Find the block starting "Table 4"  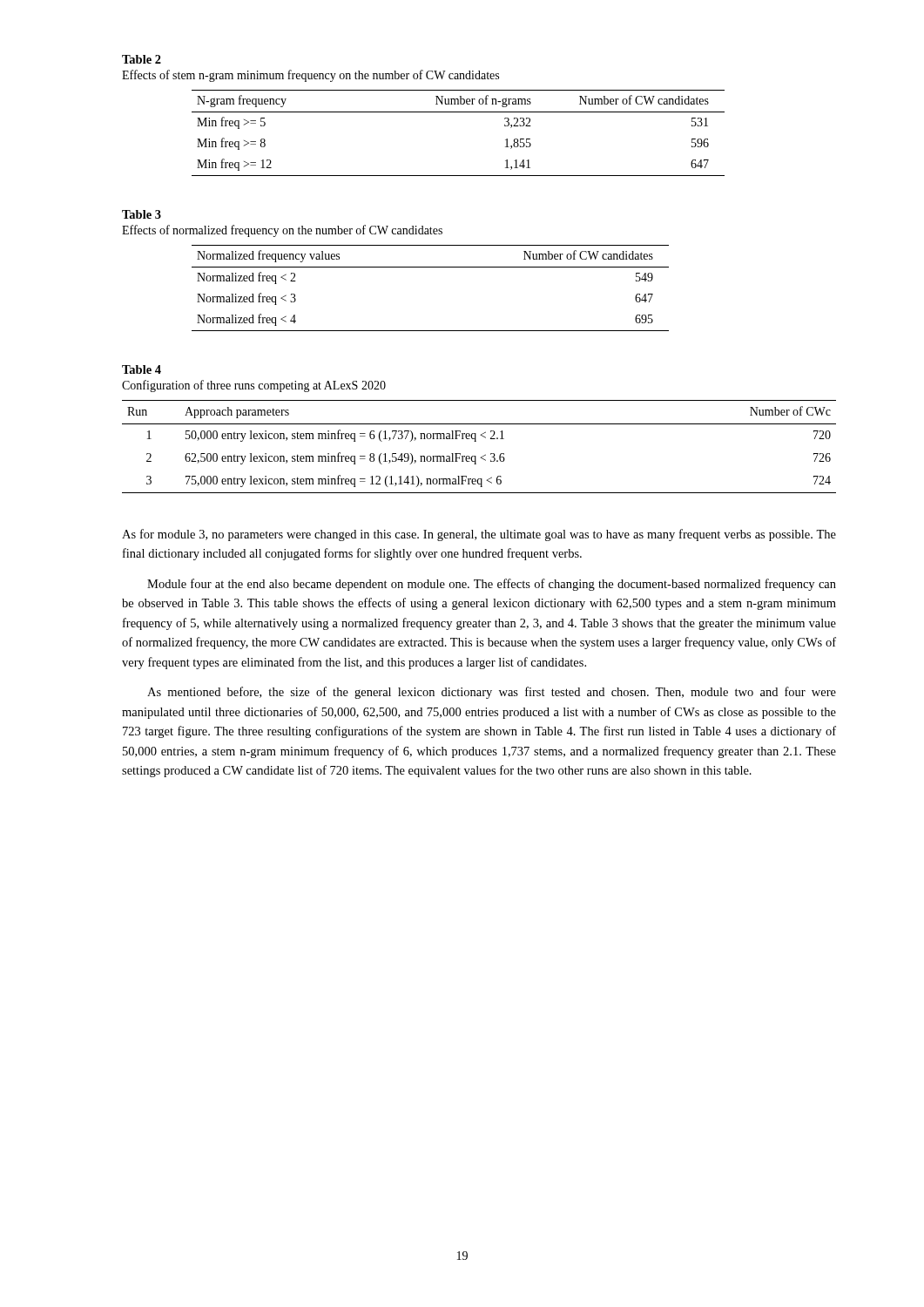pyautogui.click(x=142, y=369)
